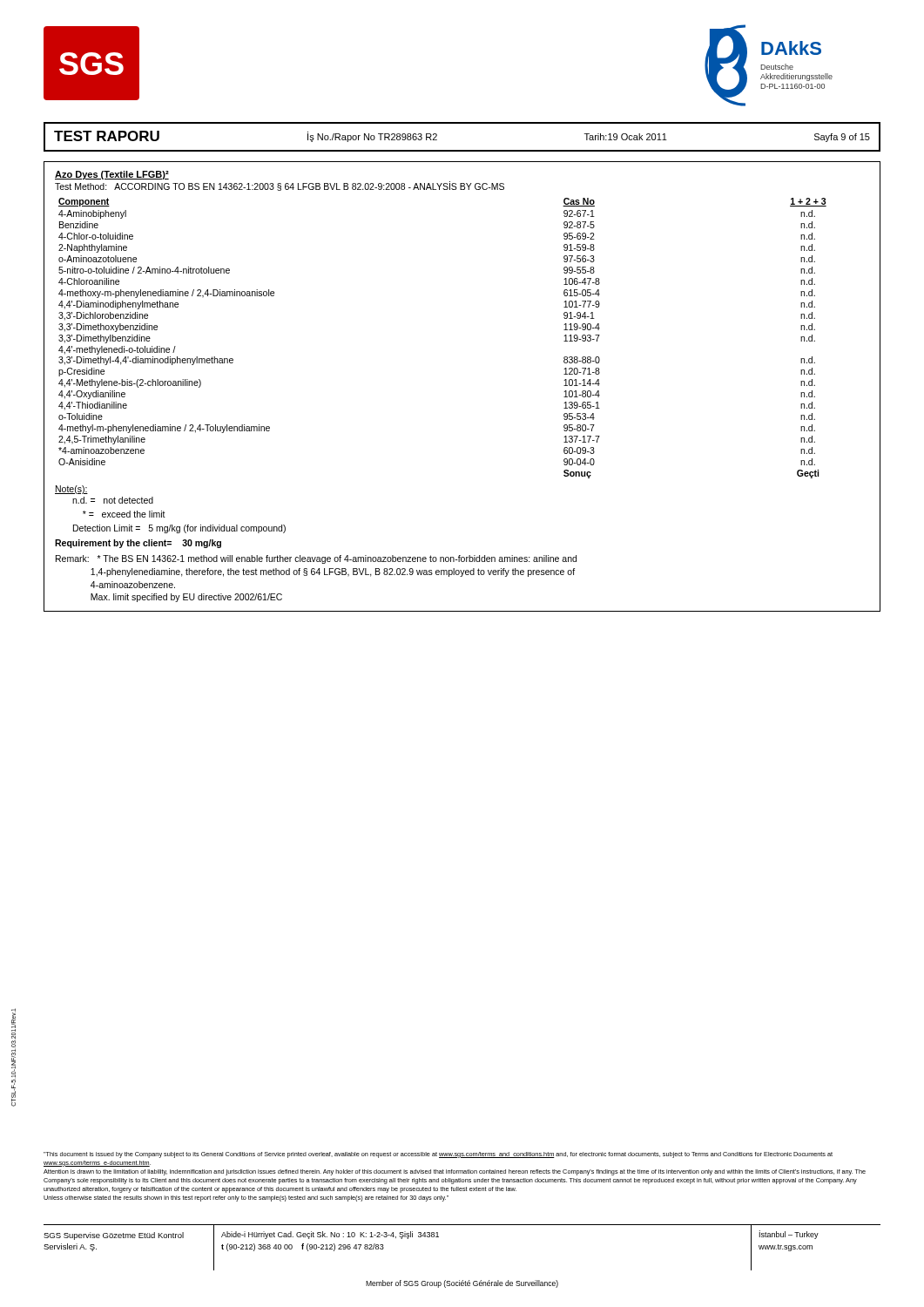This screenshot has width=924, height=1307.
Task: Click the passage that begins "Remark: * The BS EN 14362-1 method will"
Action: [316, 578]
